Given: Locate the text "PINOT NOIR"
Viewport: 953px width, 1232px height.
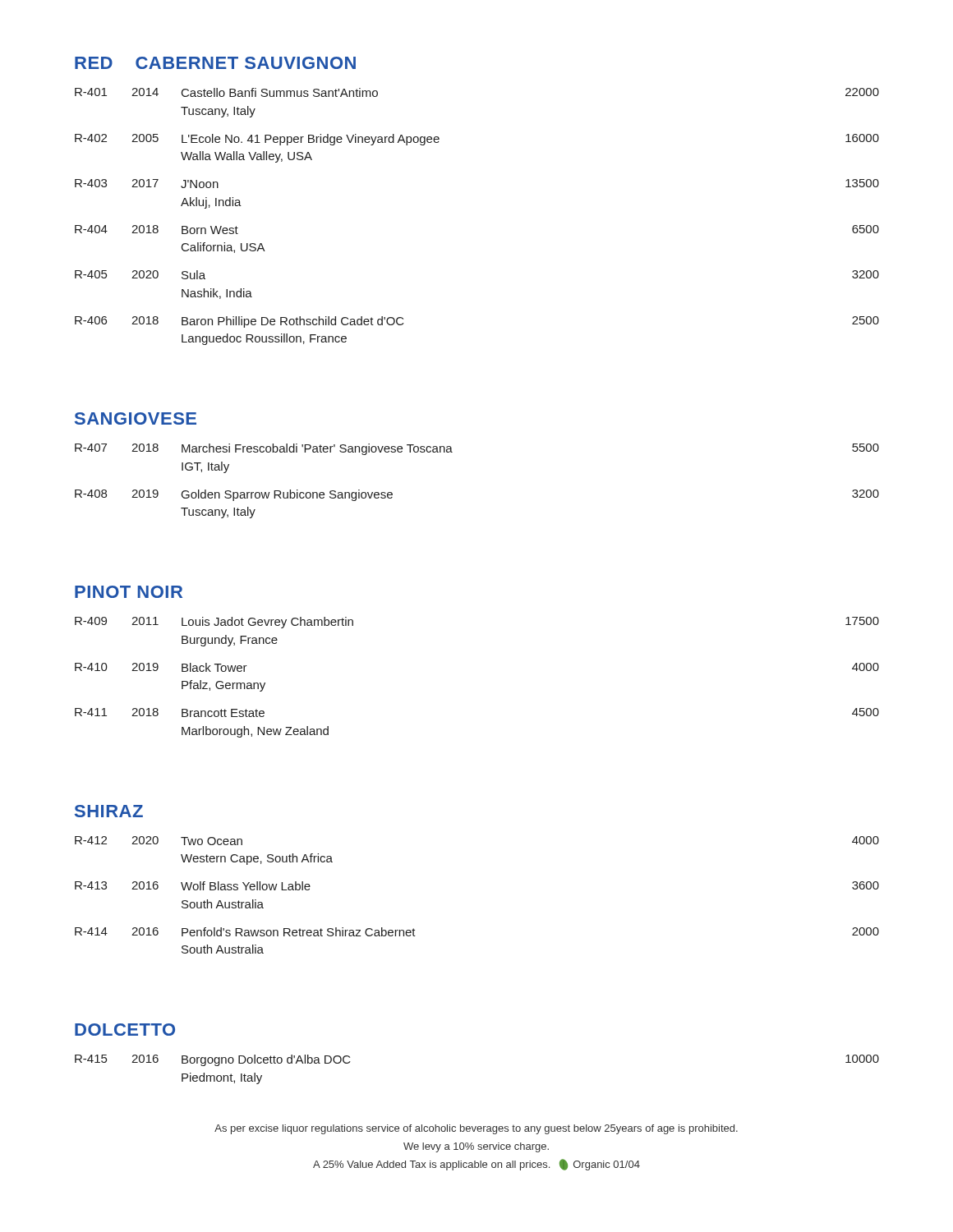Looking at the screenshot, I should (129, 592).
